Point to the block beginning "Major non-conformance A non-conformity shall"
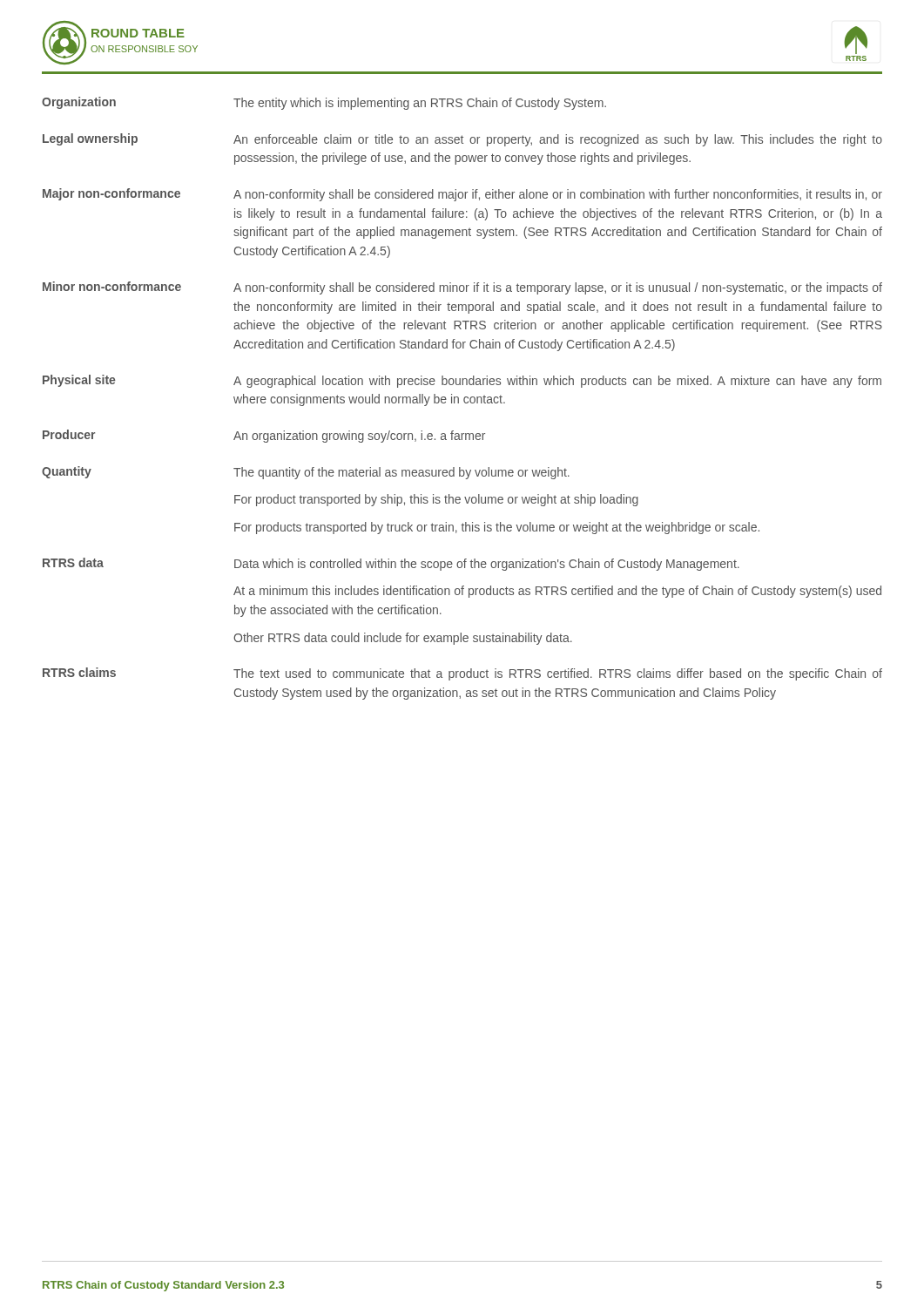This screenshot has width=924, height=1307. coord(462,223)
